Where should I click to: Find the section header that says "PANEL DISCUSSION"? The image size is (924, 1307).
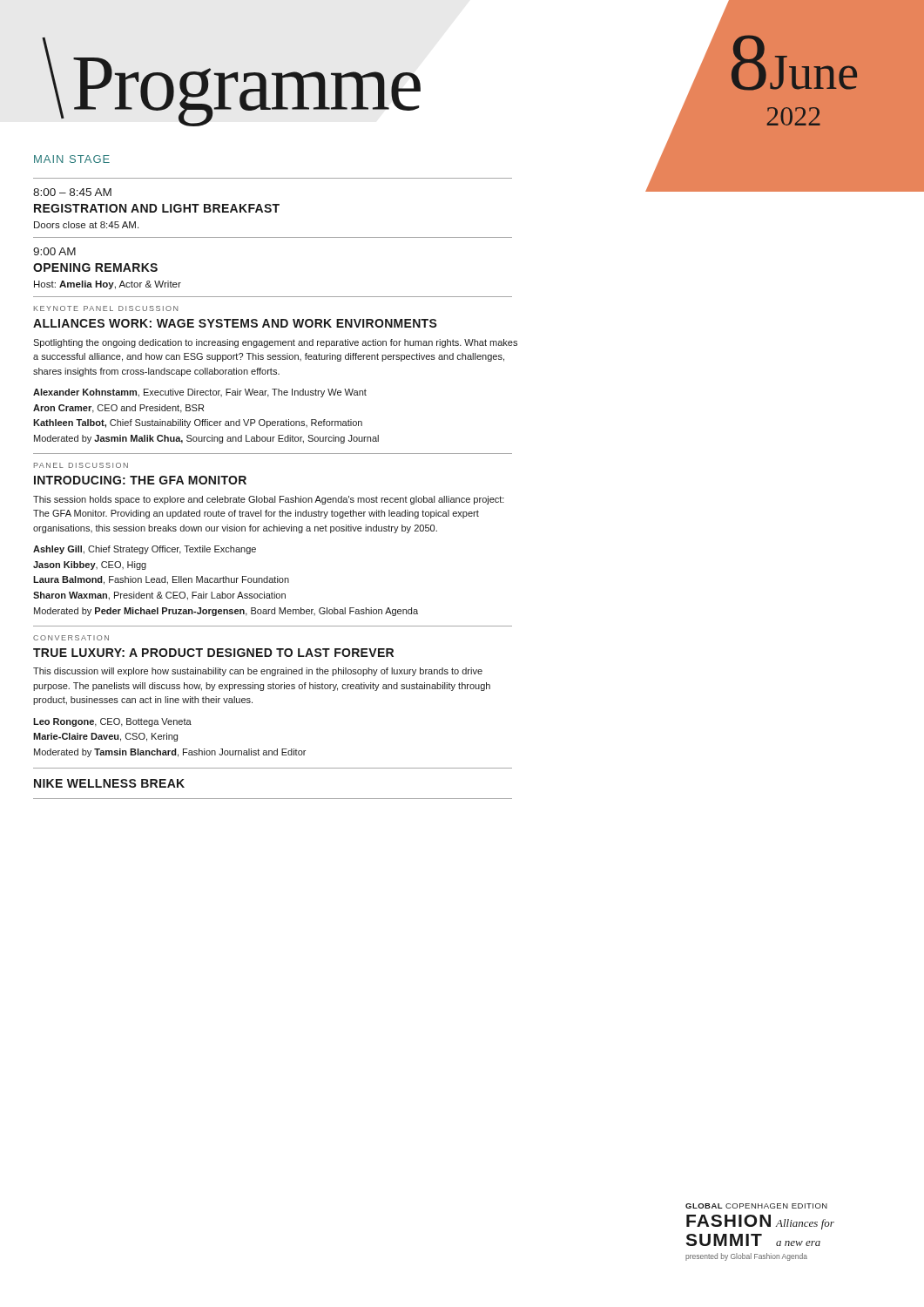coord(81,466)
